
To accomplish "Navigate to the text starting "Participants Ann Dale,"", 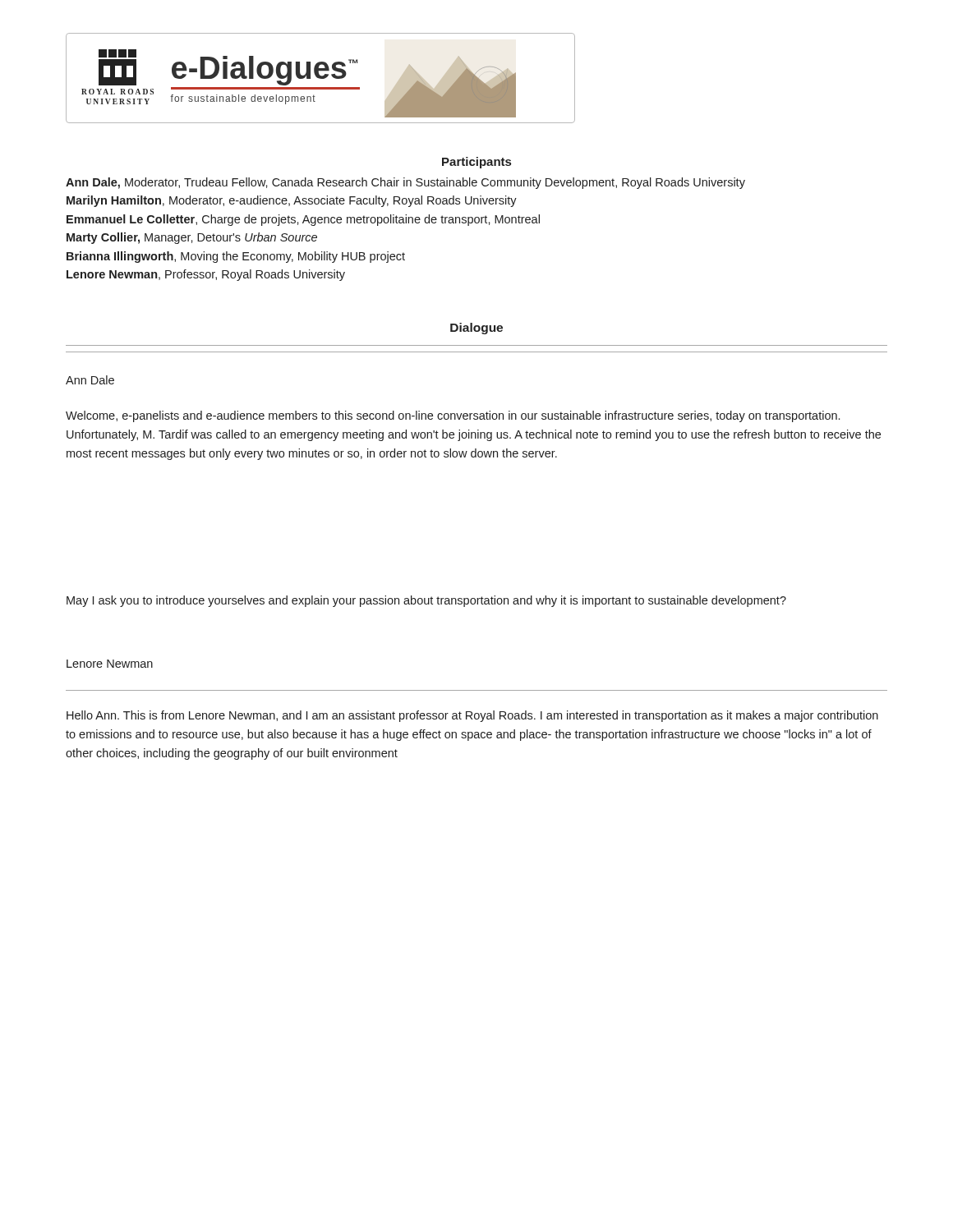I will [476, 219].
